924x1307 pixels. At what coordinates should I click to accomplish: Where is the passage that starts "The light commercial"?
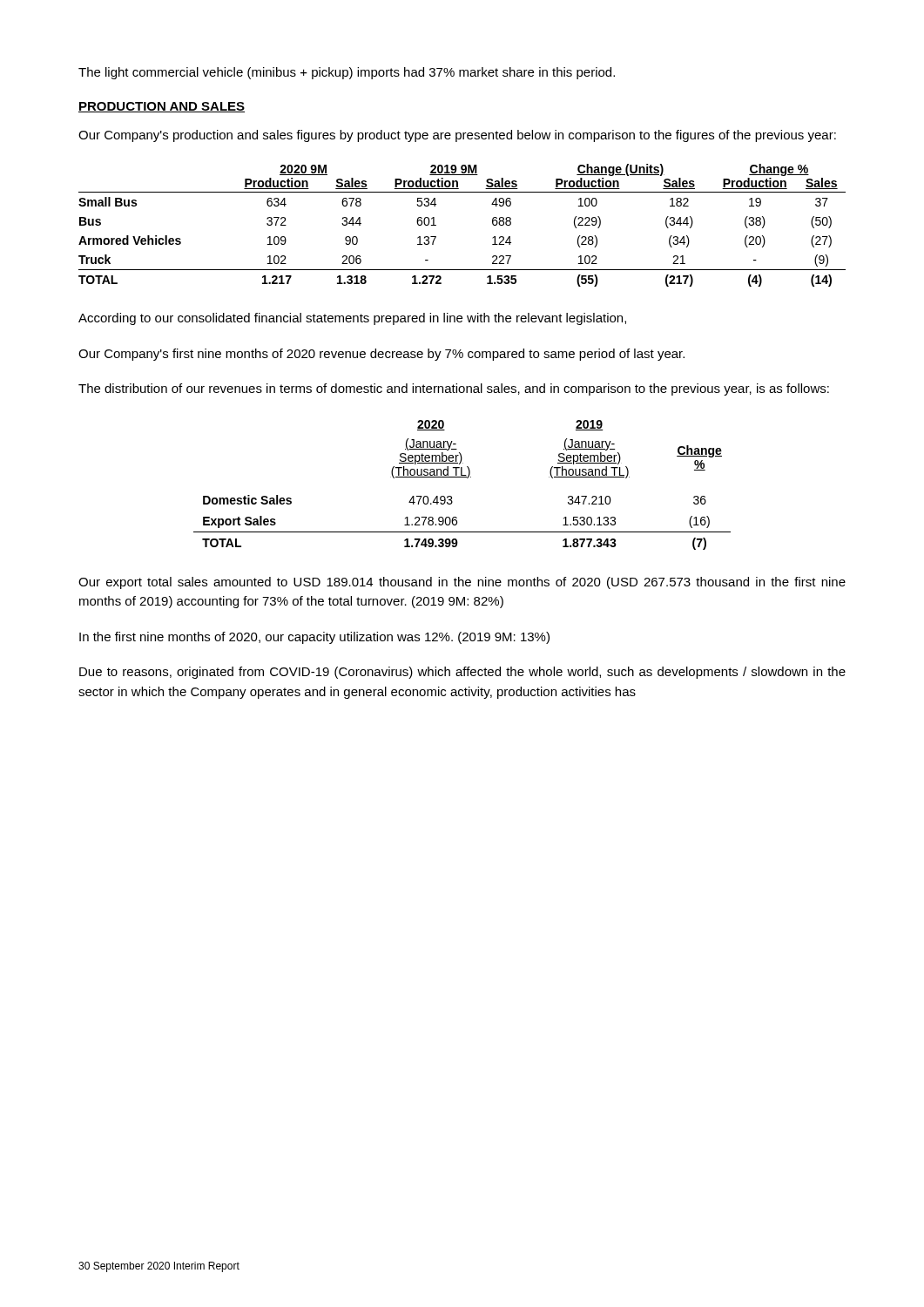(x=347, y=72)
